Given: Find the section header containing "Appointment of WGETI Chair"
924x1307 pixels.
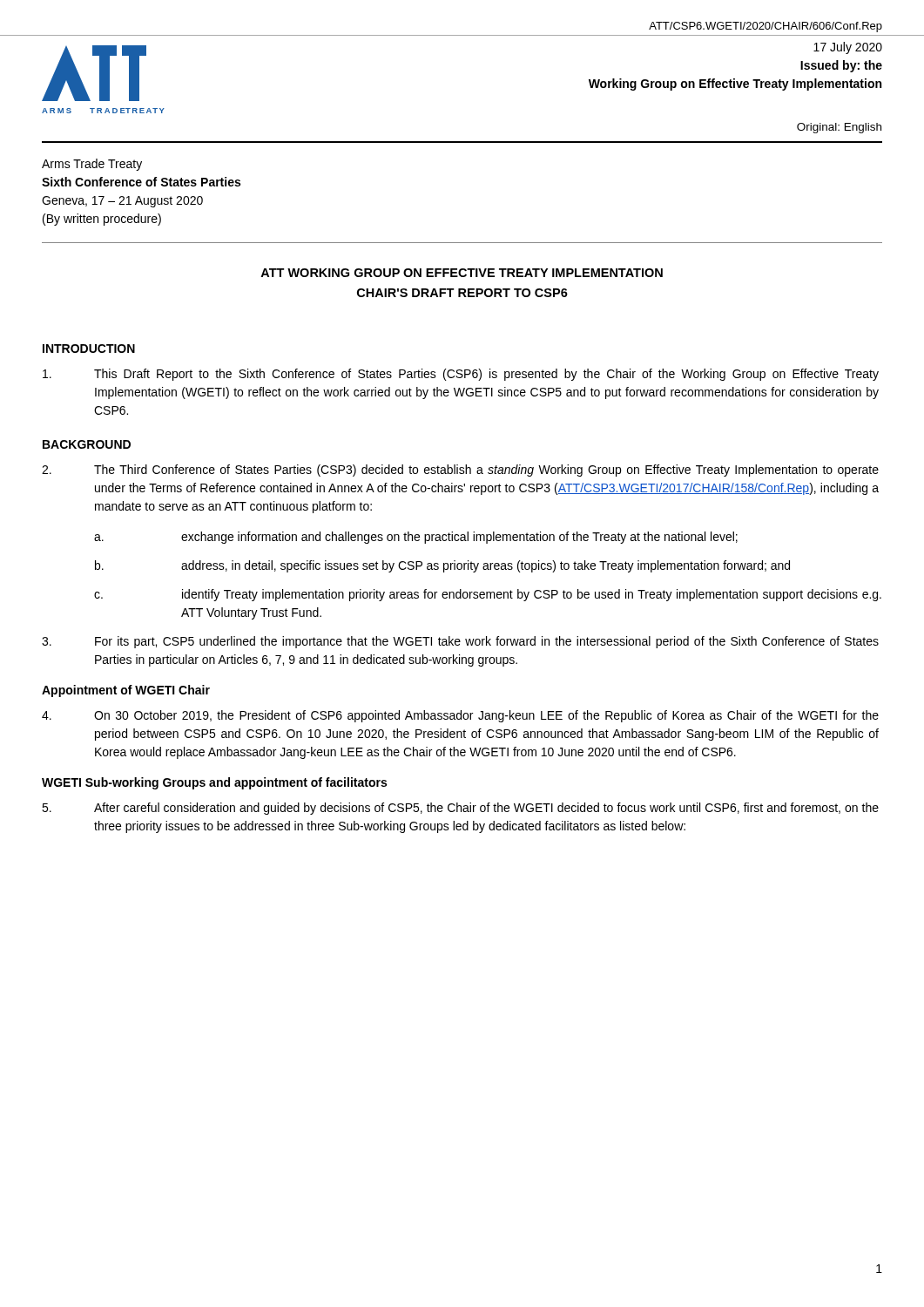Looking at the screenshot, I should point(126,690).
